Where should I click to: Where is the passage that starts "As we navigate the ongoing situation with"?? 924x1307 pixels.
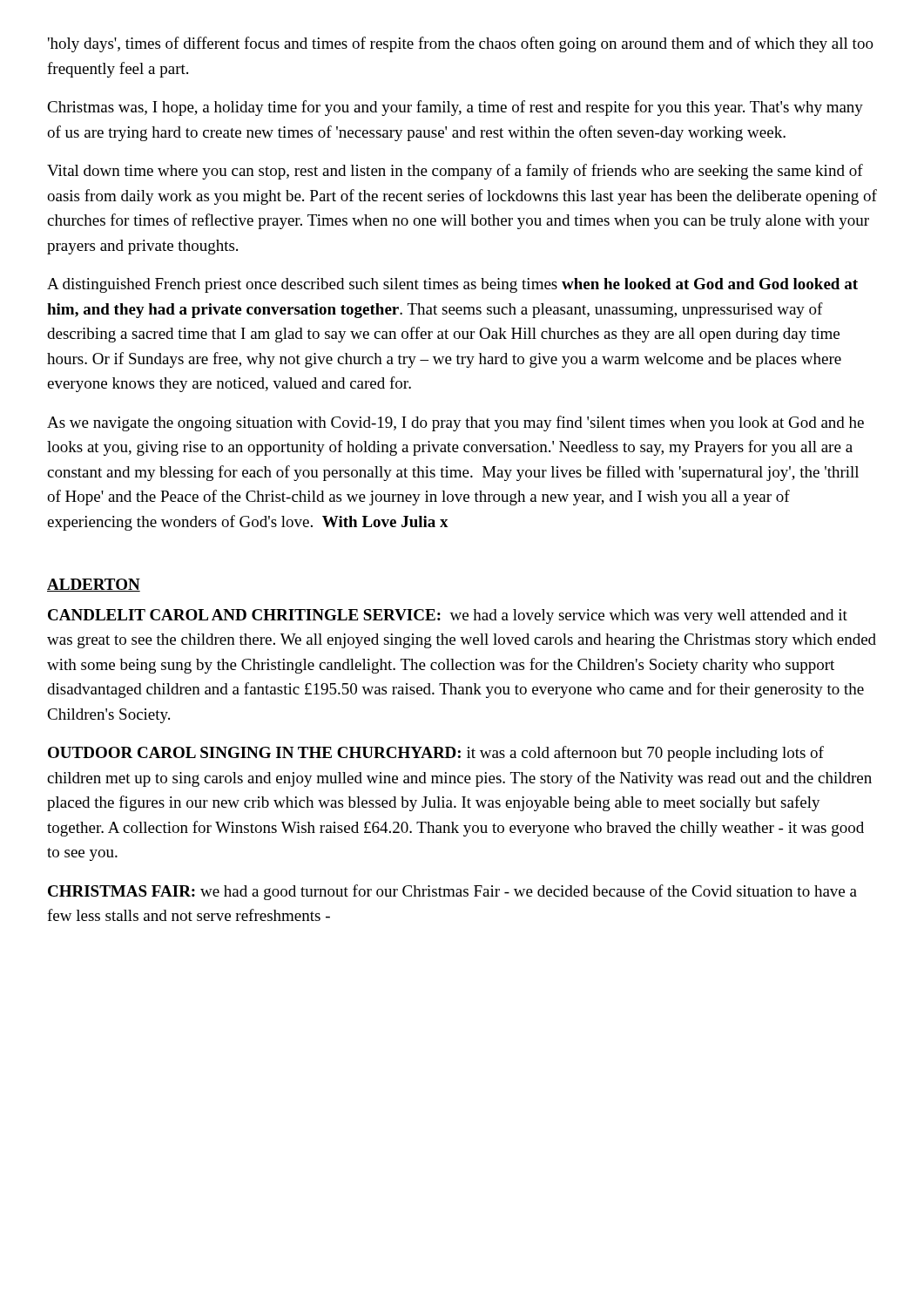pyautogui.click(x=456, y=471)
